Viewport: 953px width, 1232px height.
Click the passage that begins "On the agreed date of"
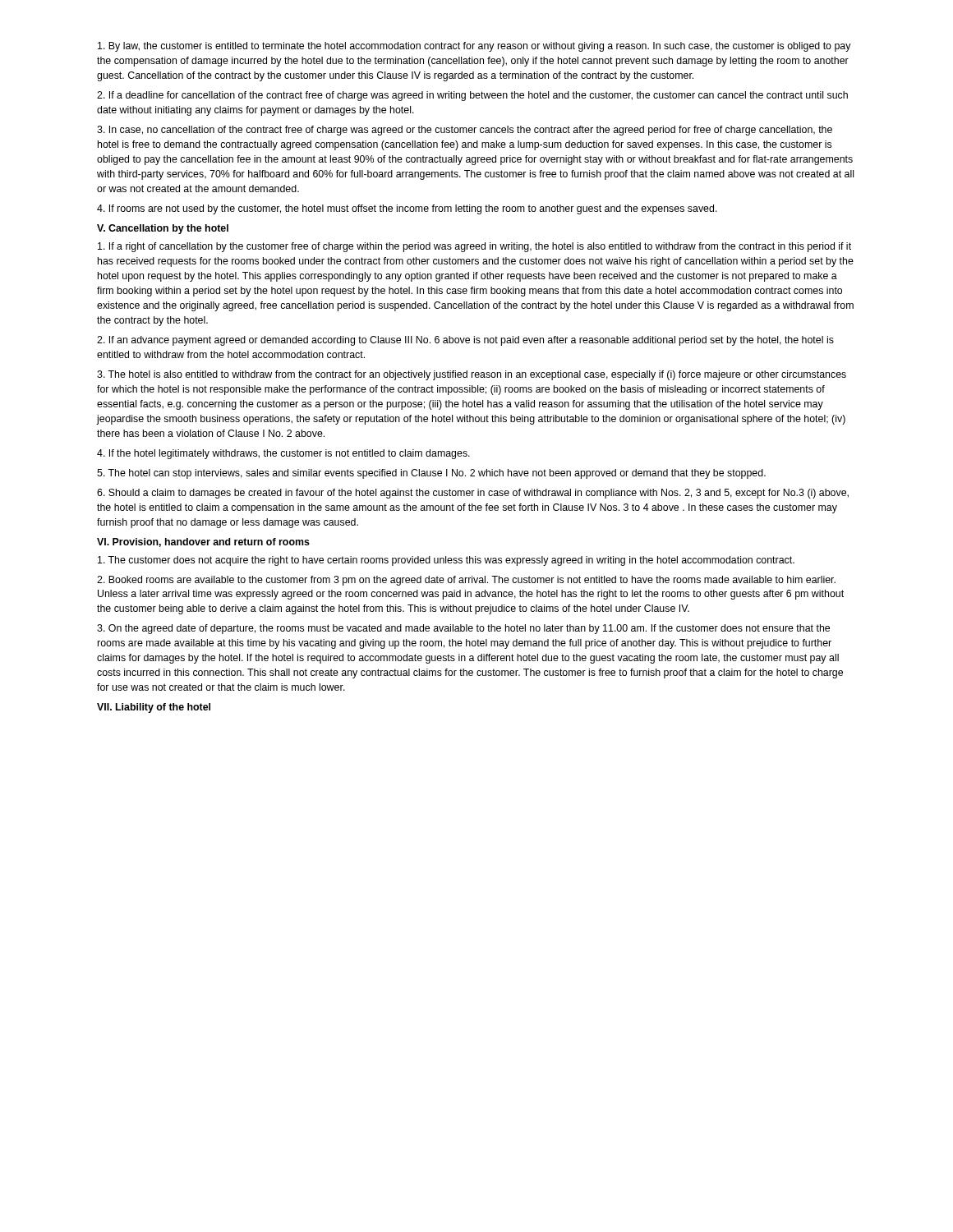tap(470, 658)
